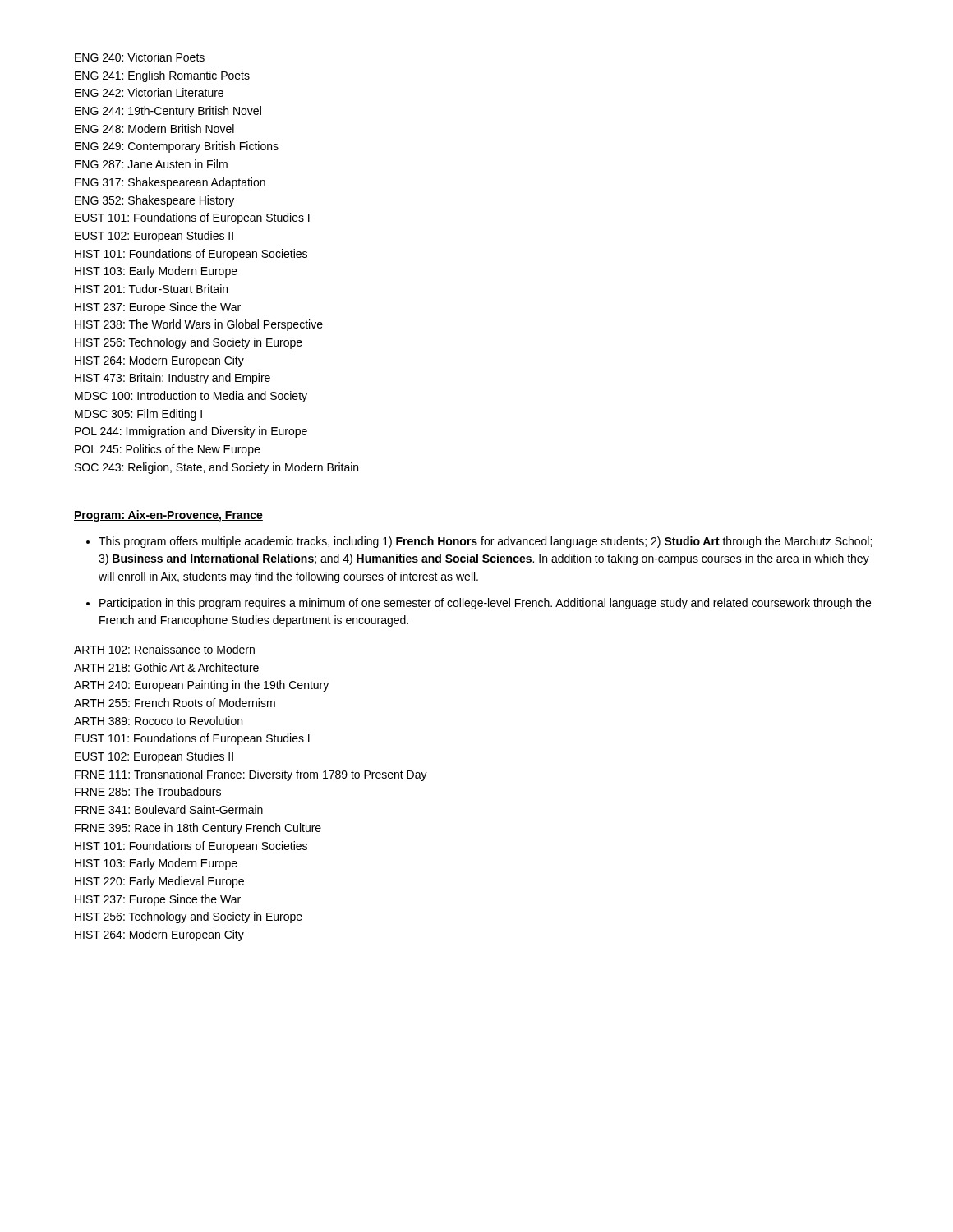Locate the list item containing "FRNE 285: The Troubadours"
The image size is (953, 1232).
click(x=148, y=792)
